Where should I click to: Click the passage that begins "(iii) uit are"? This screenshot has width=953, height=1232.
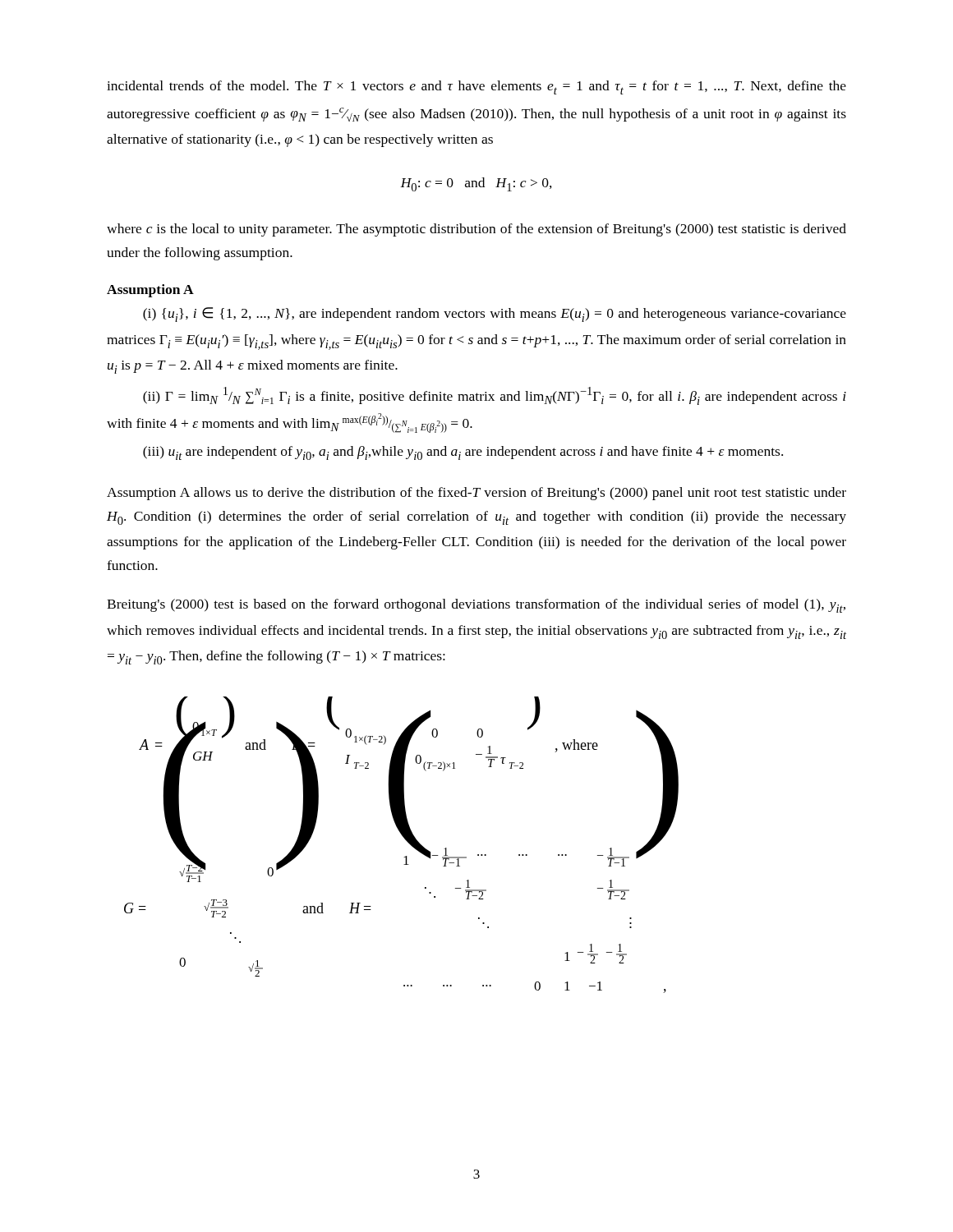(463, 453)
